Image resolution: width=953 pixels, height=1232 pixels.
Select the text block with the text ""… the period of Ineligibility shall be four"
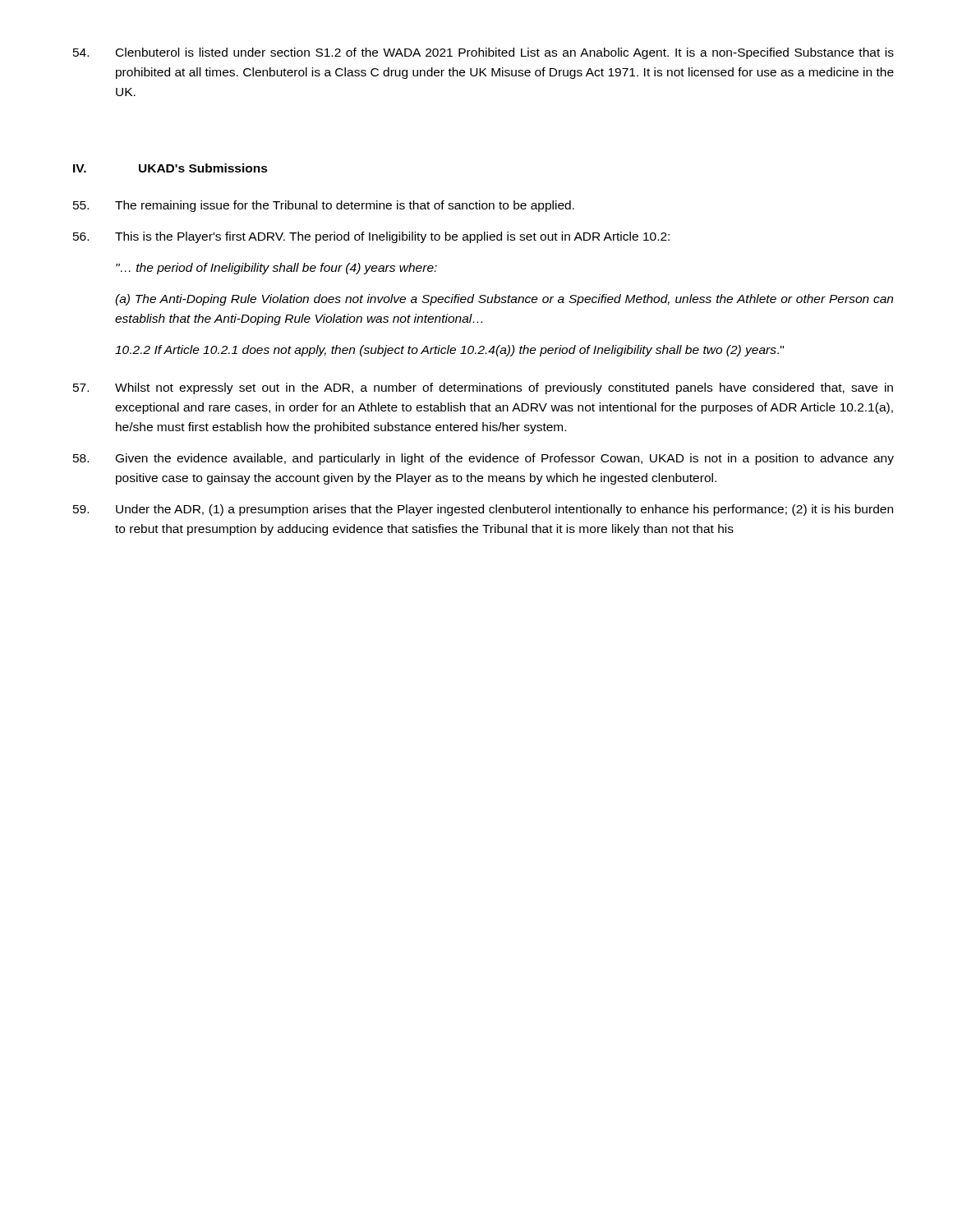(x=276, y=267)
